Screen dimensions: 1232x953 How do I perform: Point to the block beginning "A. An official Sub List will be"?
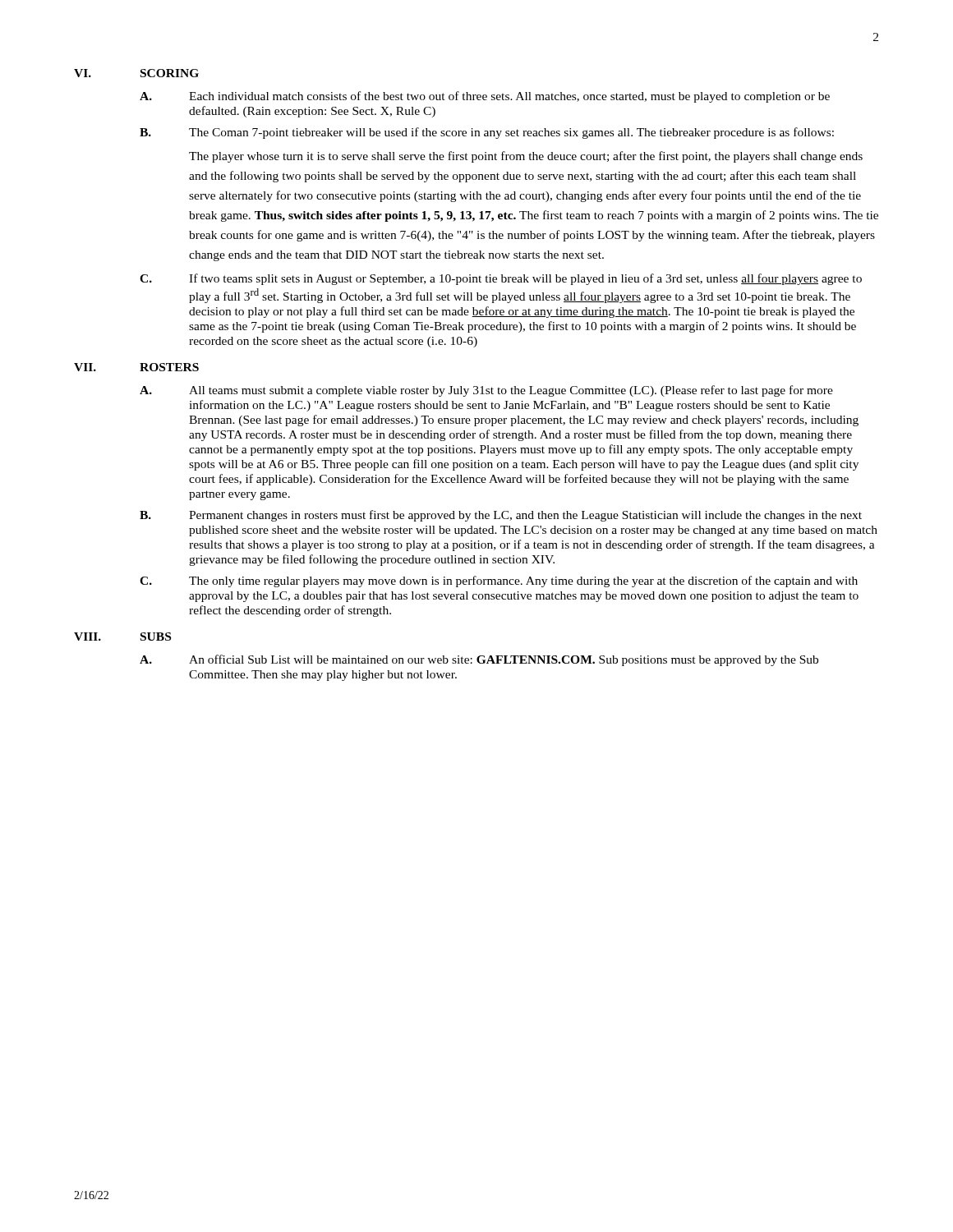(509, 667)
